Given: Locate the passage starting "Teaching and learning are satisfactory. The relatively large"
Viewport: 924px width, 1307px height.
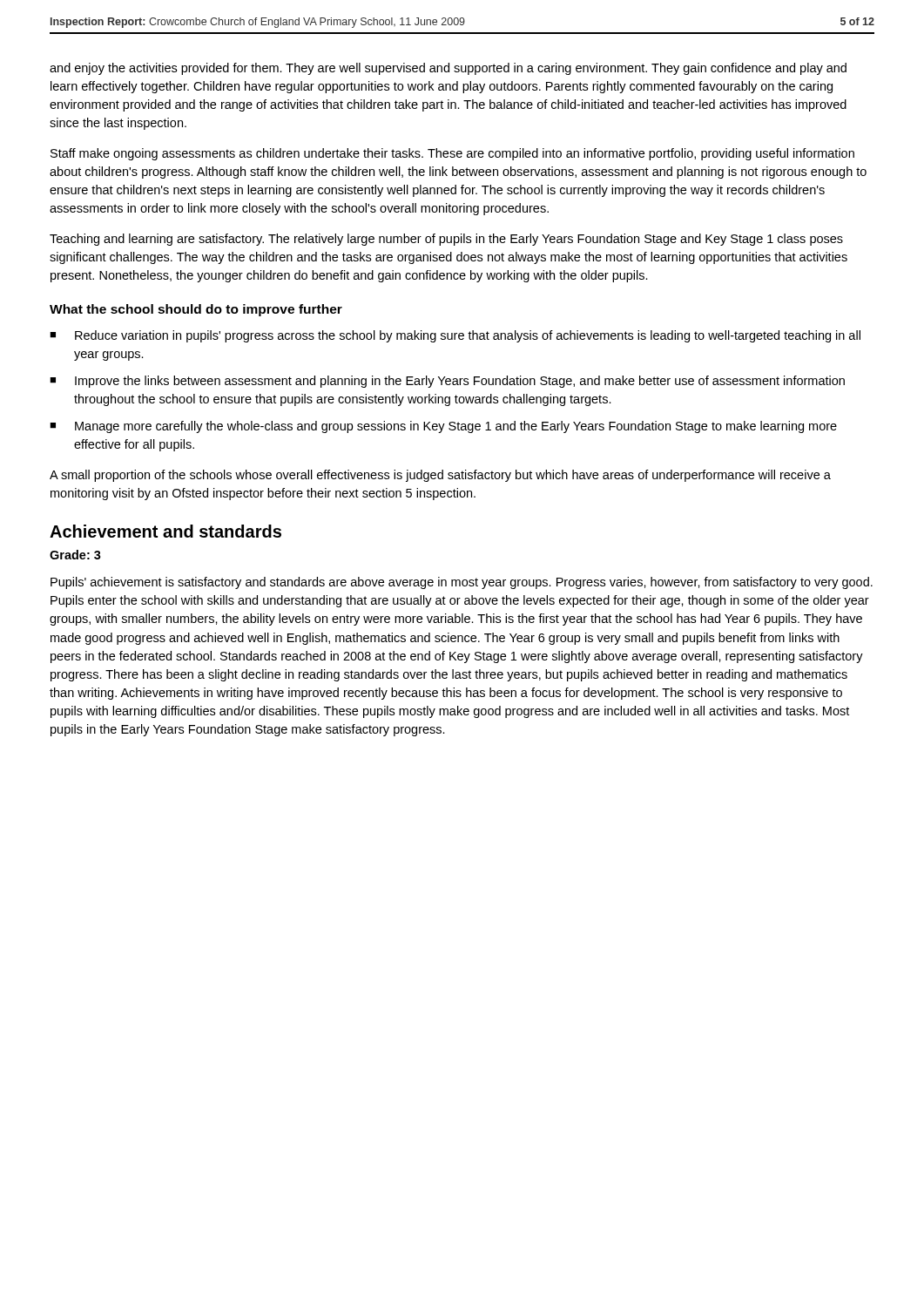Looking at the screenshot, I should (462, 258).
